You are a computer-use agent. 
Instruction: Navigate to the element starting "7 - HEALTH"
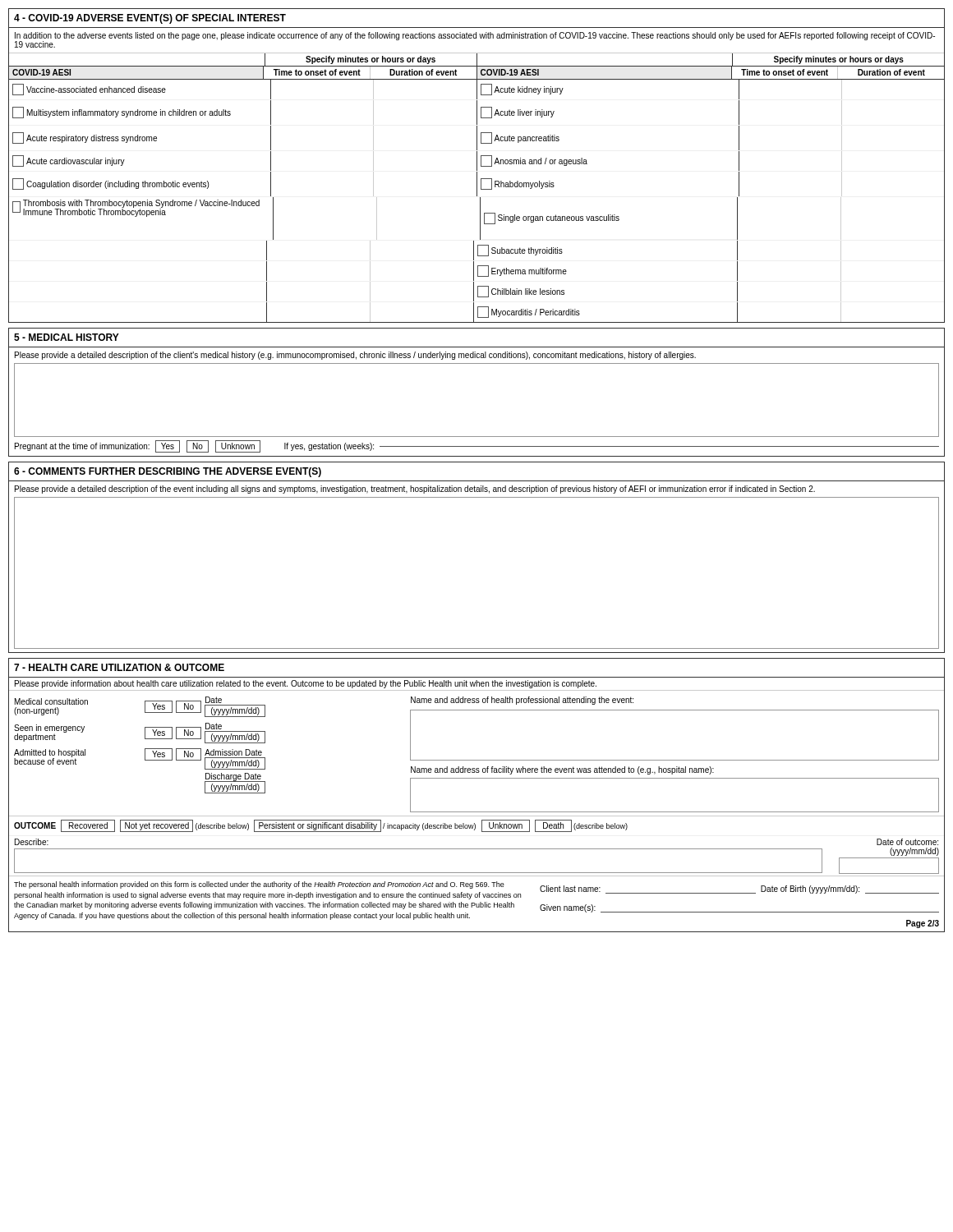119,667
